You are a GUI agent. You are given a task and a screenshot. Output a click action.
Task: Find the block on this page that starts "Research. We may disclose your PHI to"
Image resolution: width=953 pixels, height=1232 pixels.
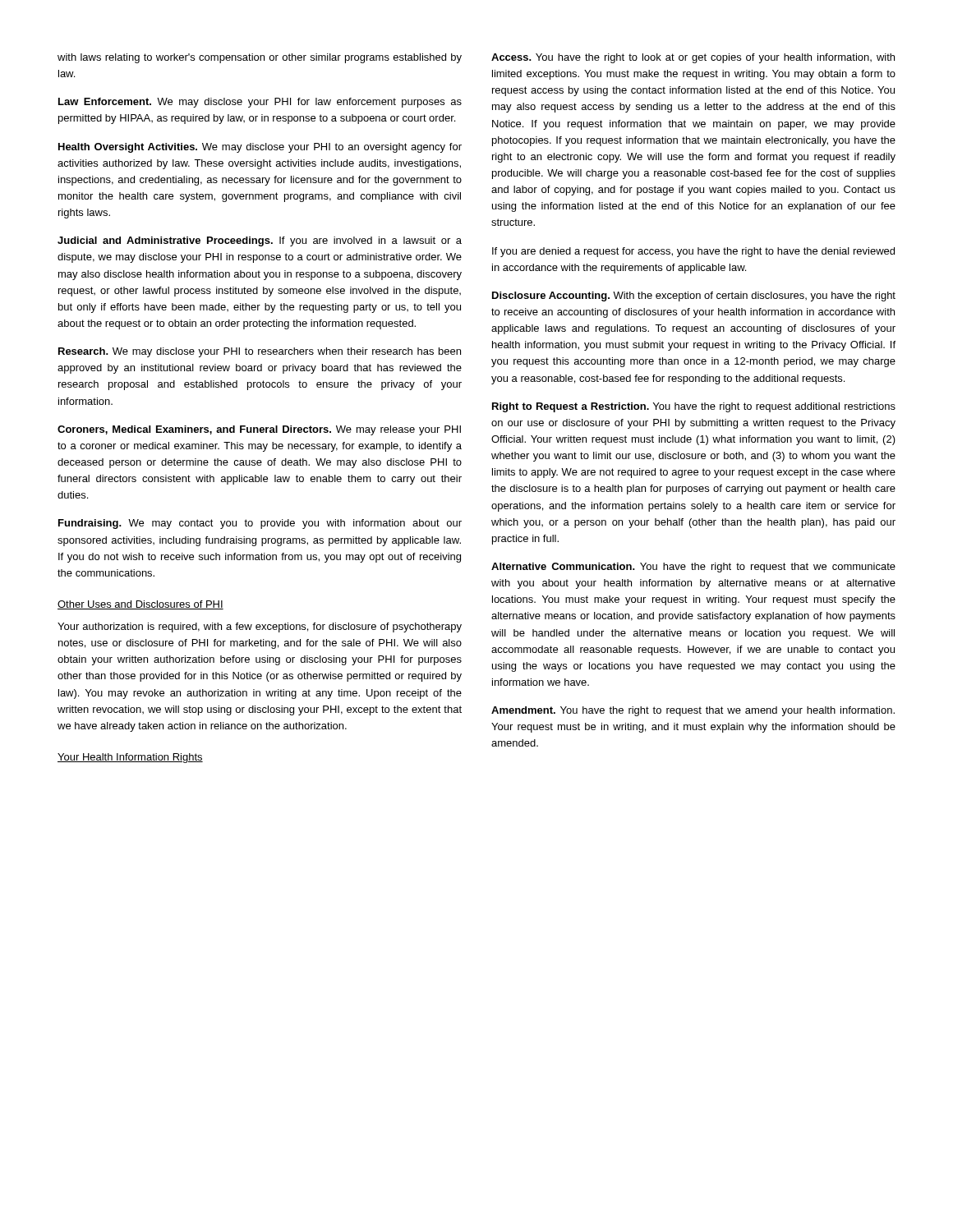260,376
